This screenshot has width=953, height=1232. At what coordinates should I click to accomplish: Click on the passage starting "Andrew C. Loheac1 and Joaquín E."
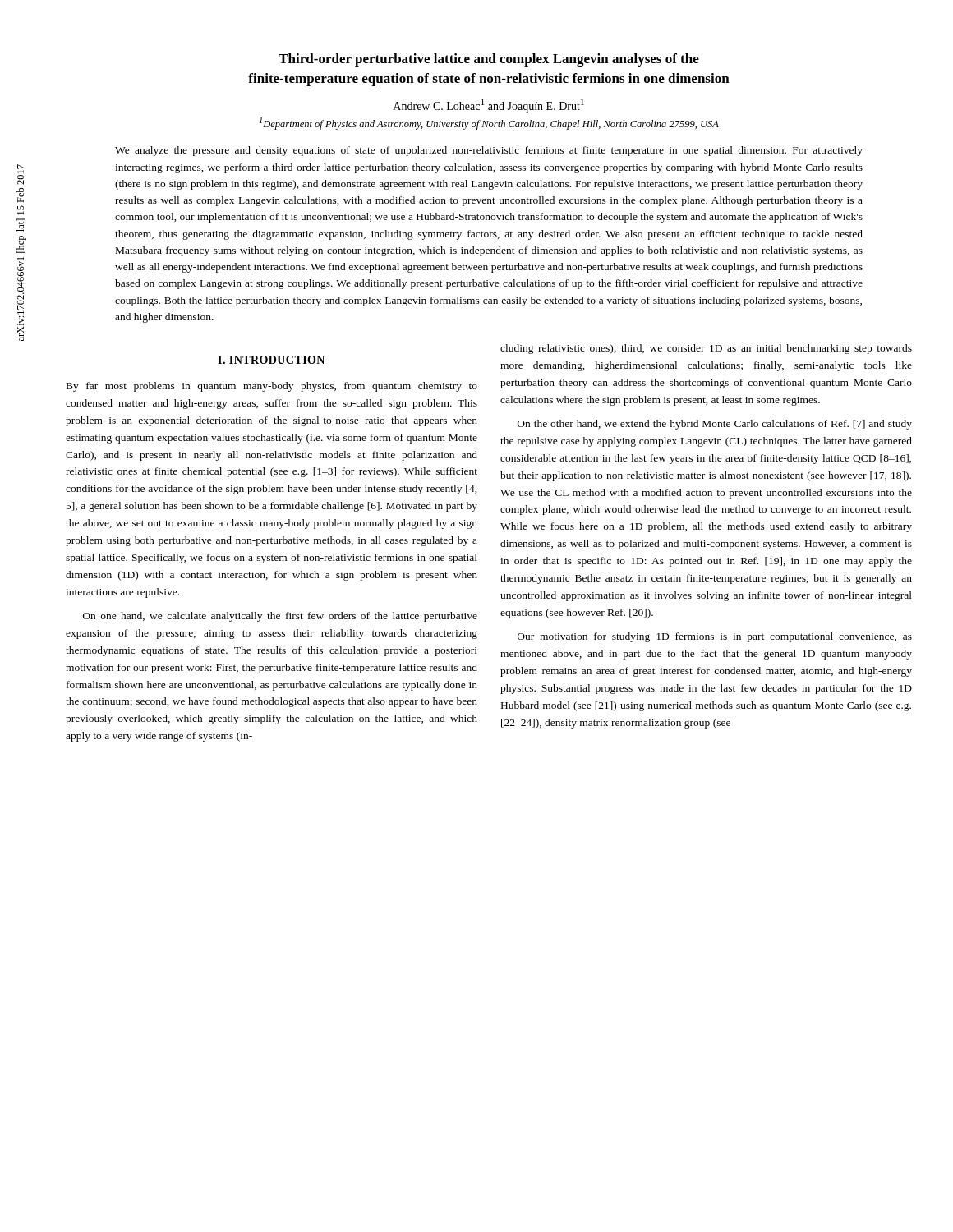point(489,104)
